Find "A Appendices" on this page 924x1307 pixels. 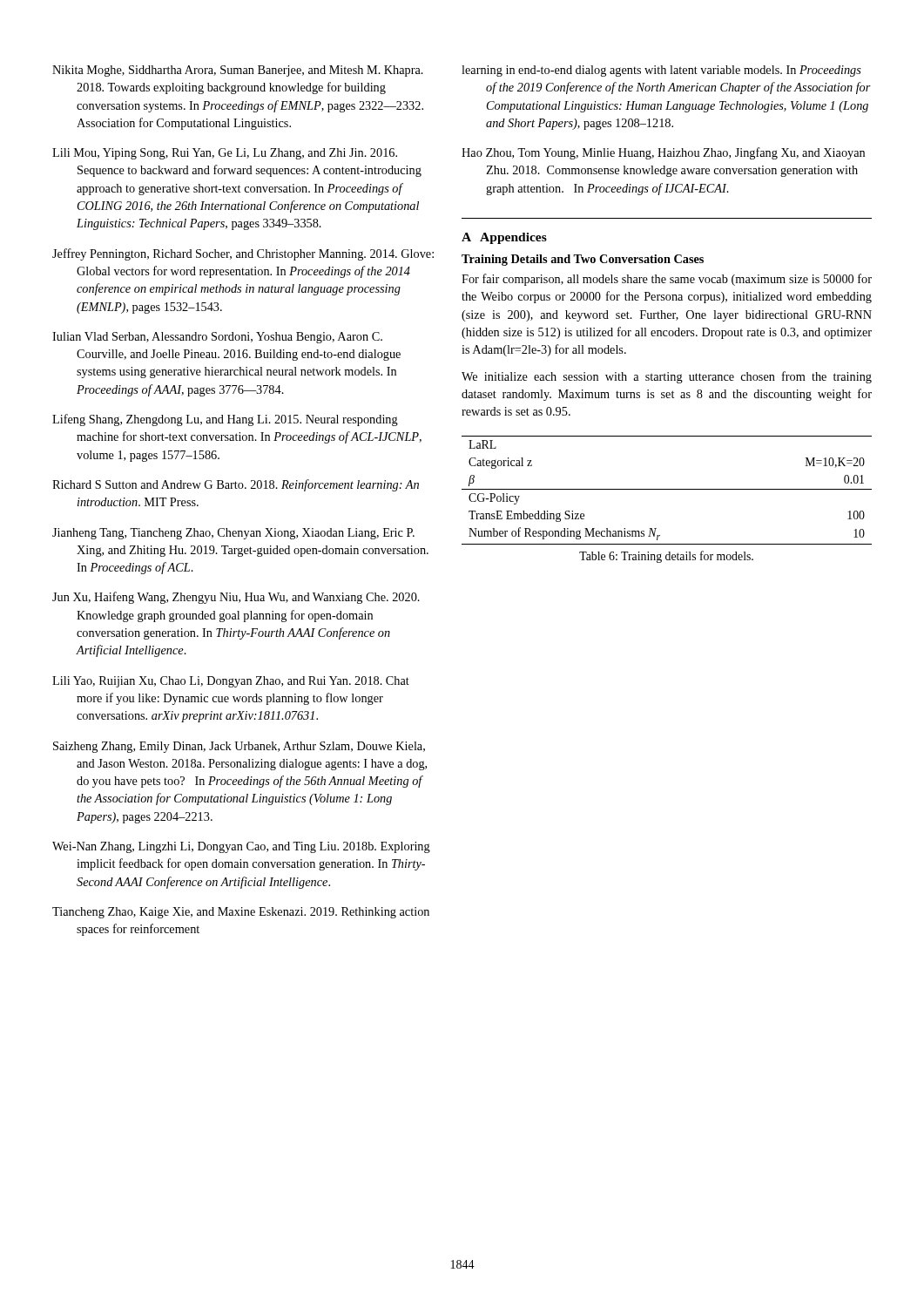click(504, 237)
